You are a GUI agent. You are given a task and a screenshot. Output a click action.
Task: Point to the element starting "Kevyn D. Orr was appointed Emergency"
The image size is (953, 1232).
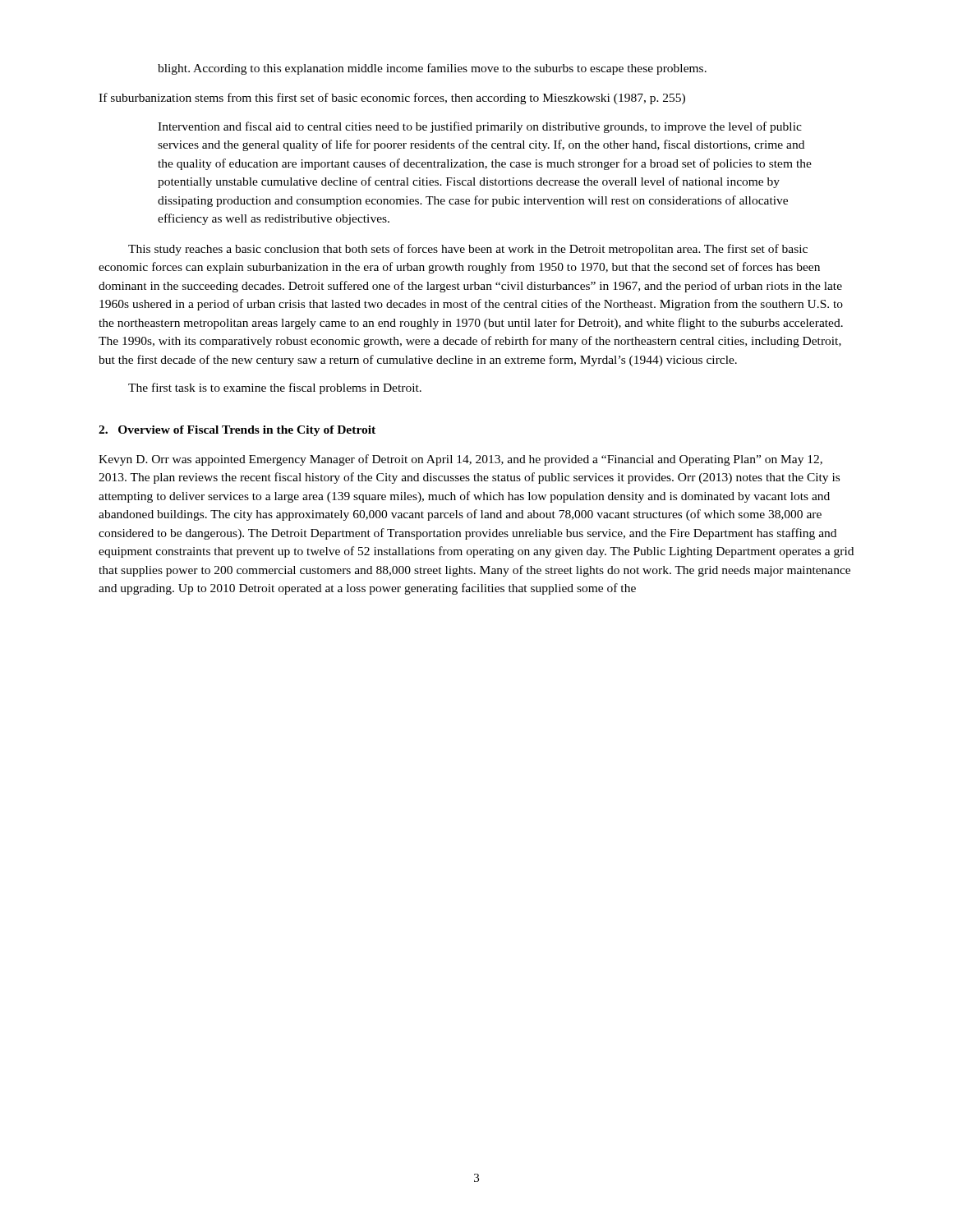click(x=476, y=524)
